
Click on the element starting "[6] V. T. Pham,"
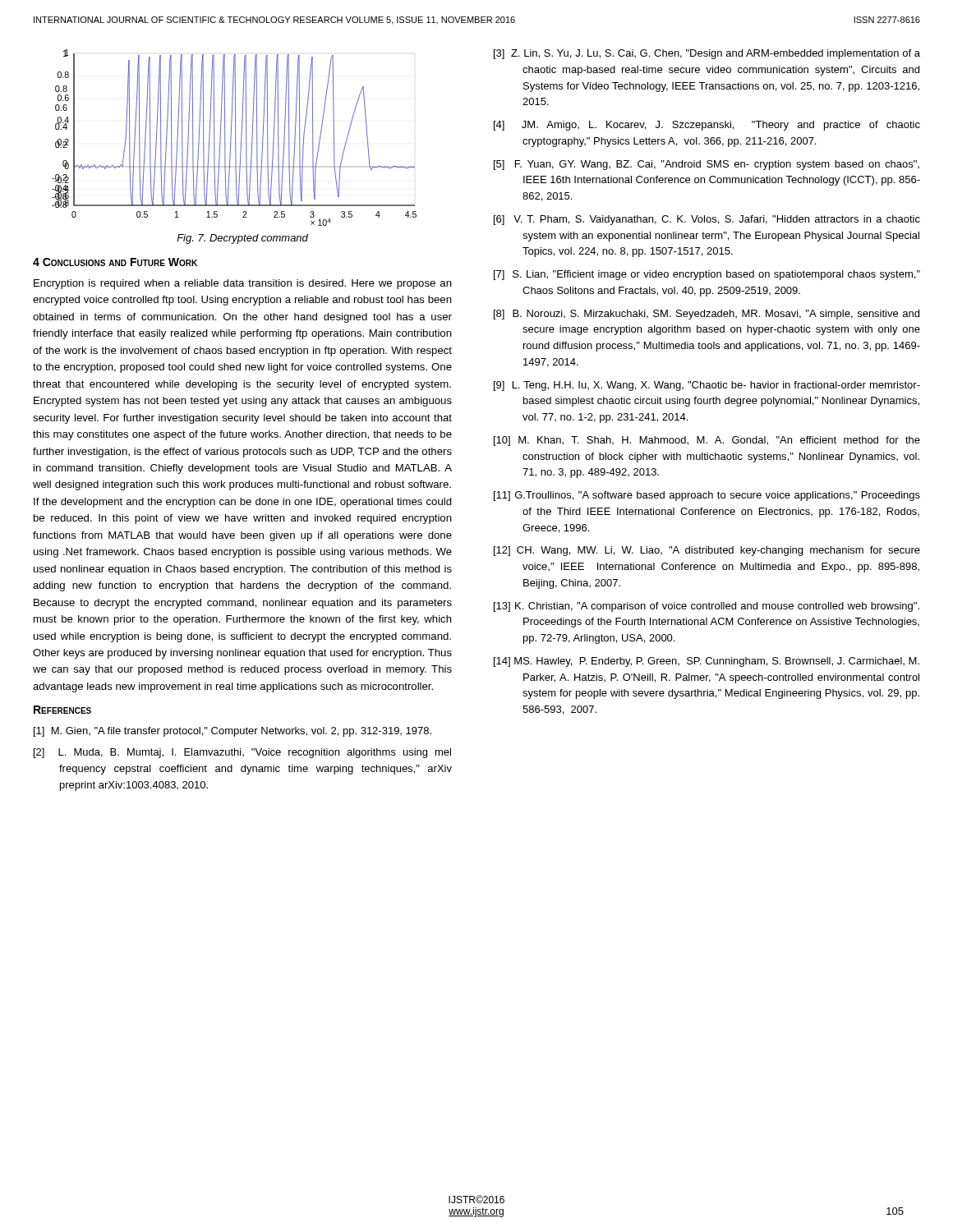click(707, 235)
